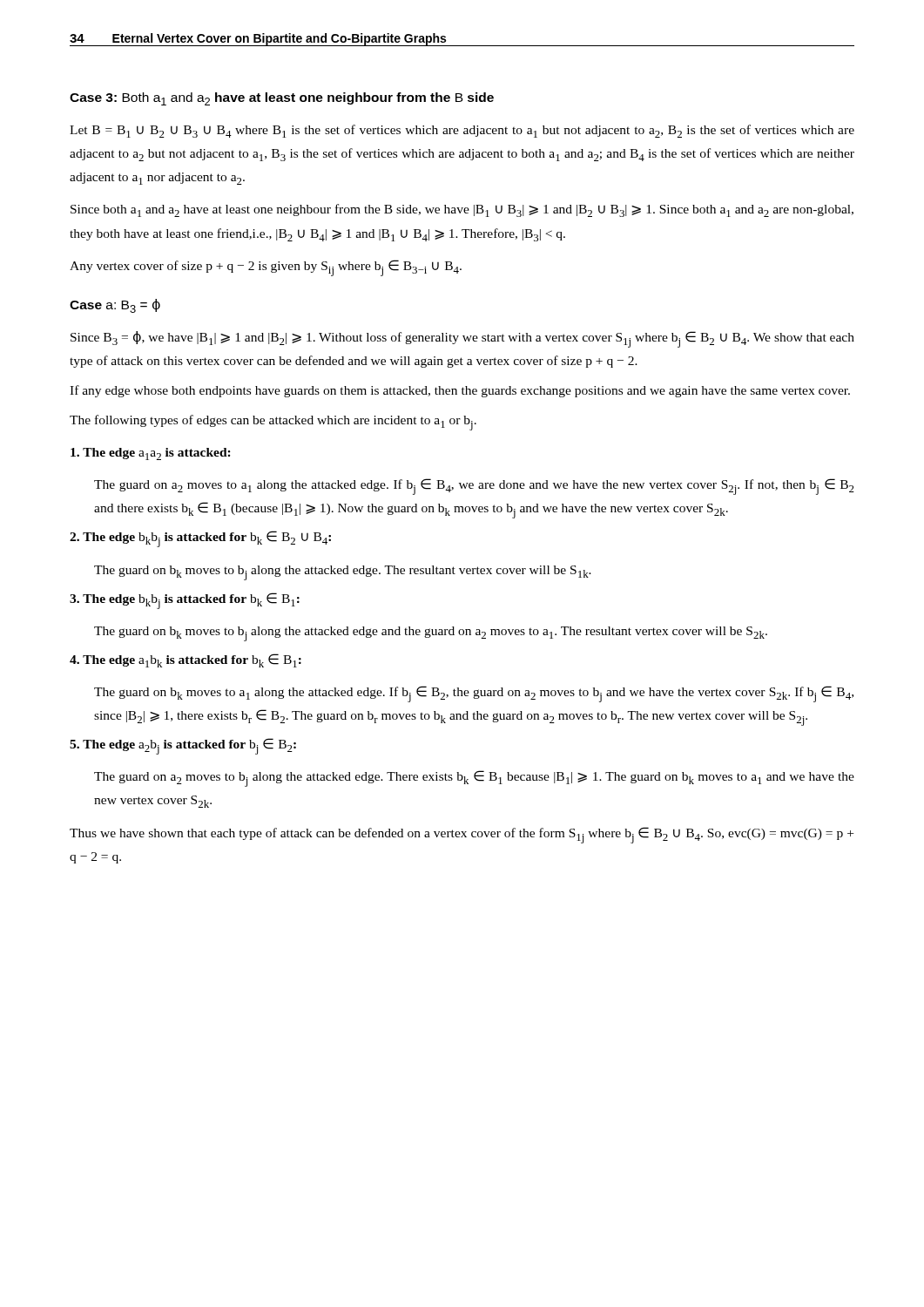Locate the text starting "2. The edge bkbj is"
Image resolution: width=924 pixels, height=1307 pixels.
(200, 539)
